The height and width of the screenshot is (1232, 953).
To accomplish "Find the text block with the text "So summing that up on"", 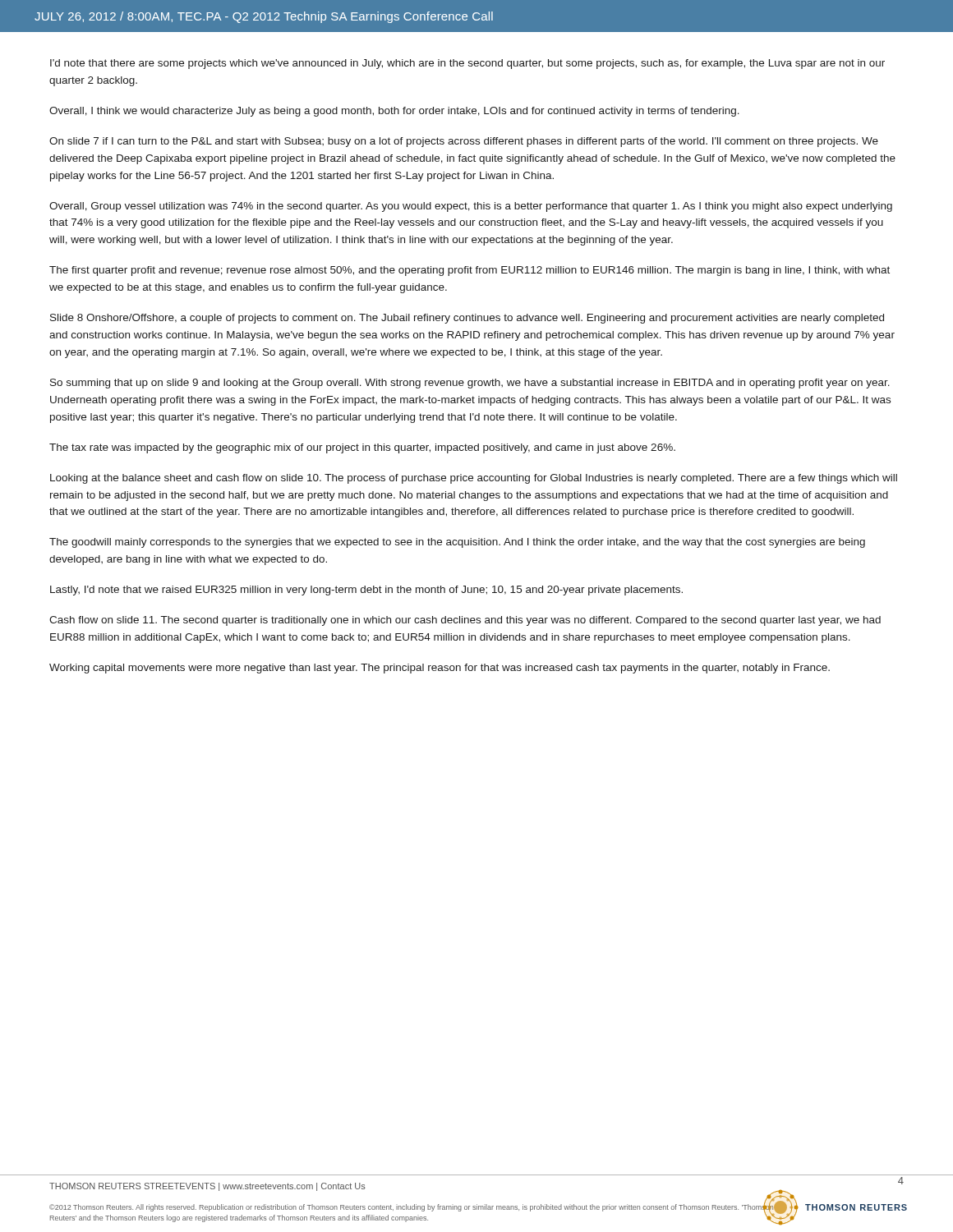I will 470,399.
